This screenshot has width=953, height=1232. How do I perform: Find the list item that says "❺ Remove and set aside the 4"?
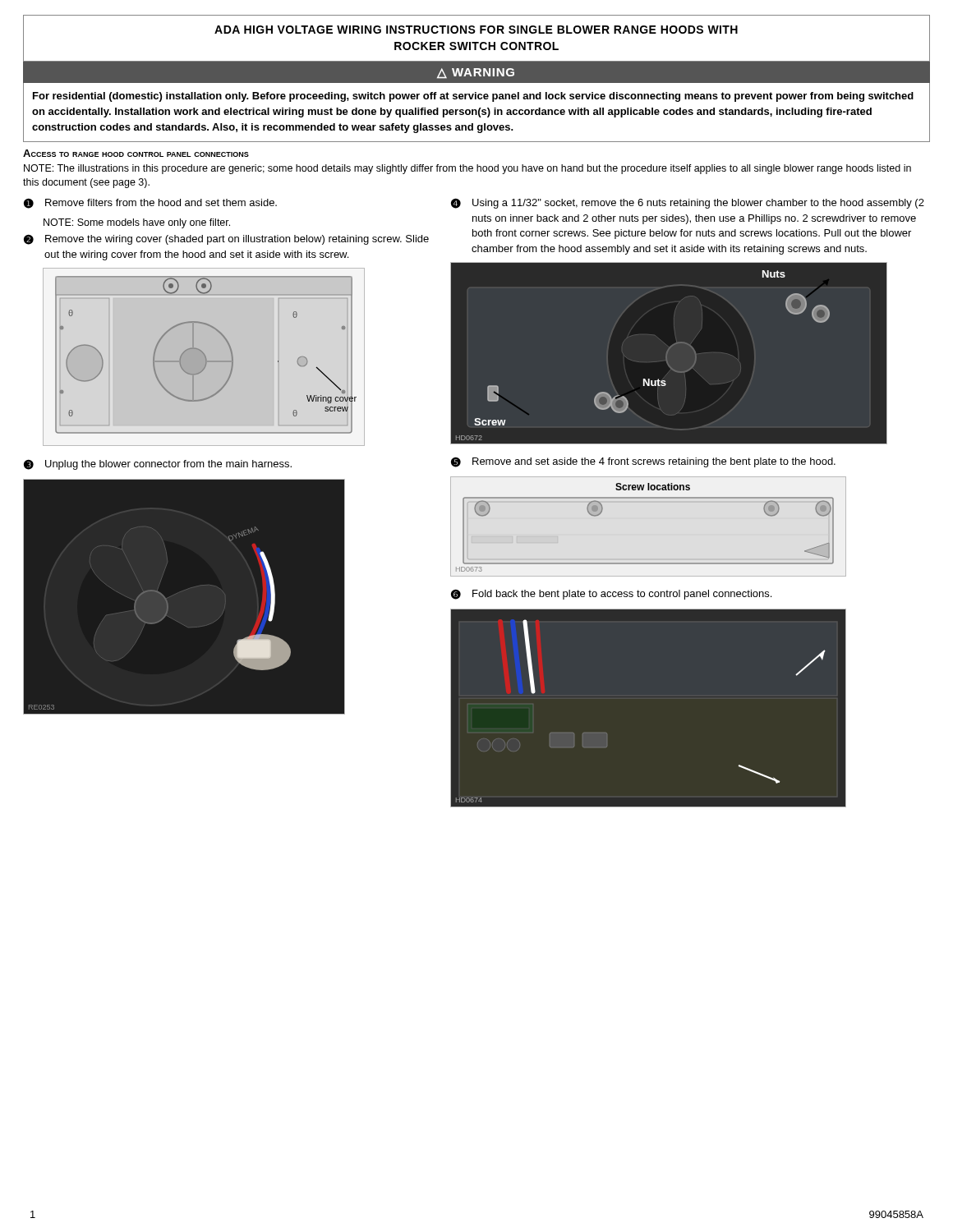pyautogui.click(x=690, y=463)
